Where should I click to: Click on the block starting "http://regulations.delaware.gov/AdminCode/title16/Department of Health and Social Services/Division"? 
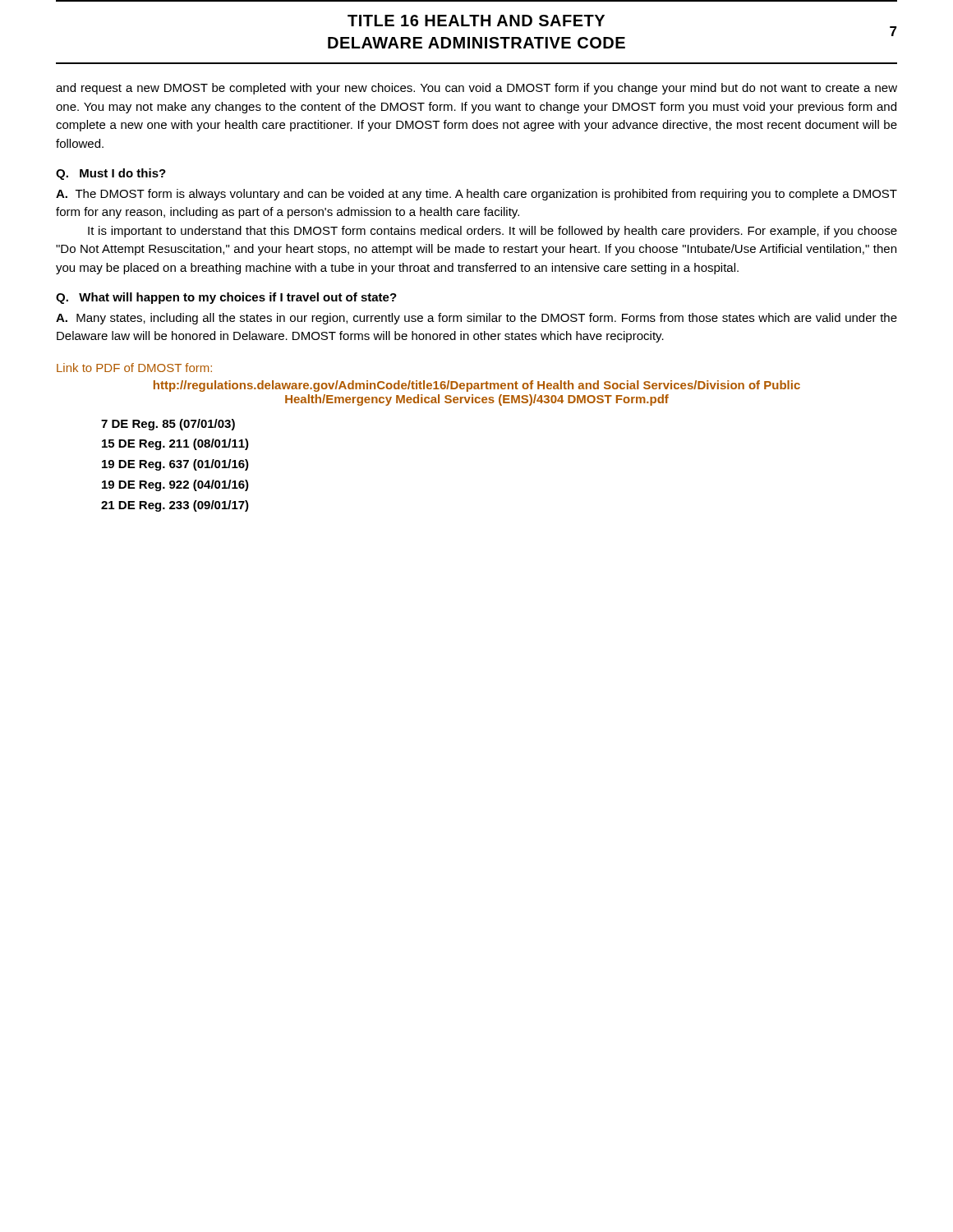(476, 391)
